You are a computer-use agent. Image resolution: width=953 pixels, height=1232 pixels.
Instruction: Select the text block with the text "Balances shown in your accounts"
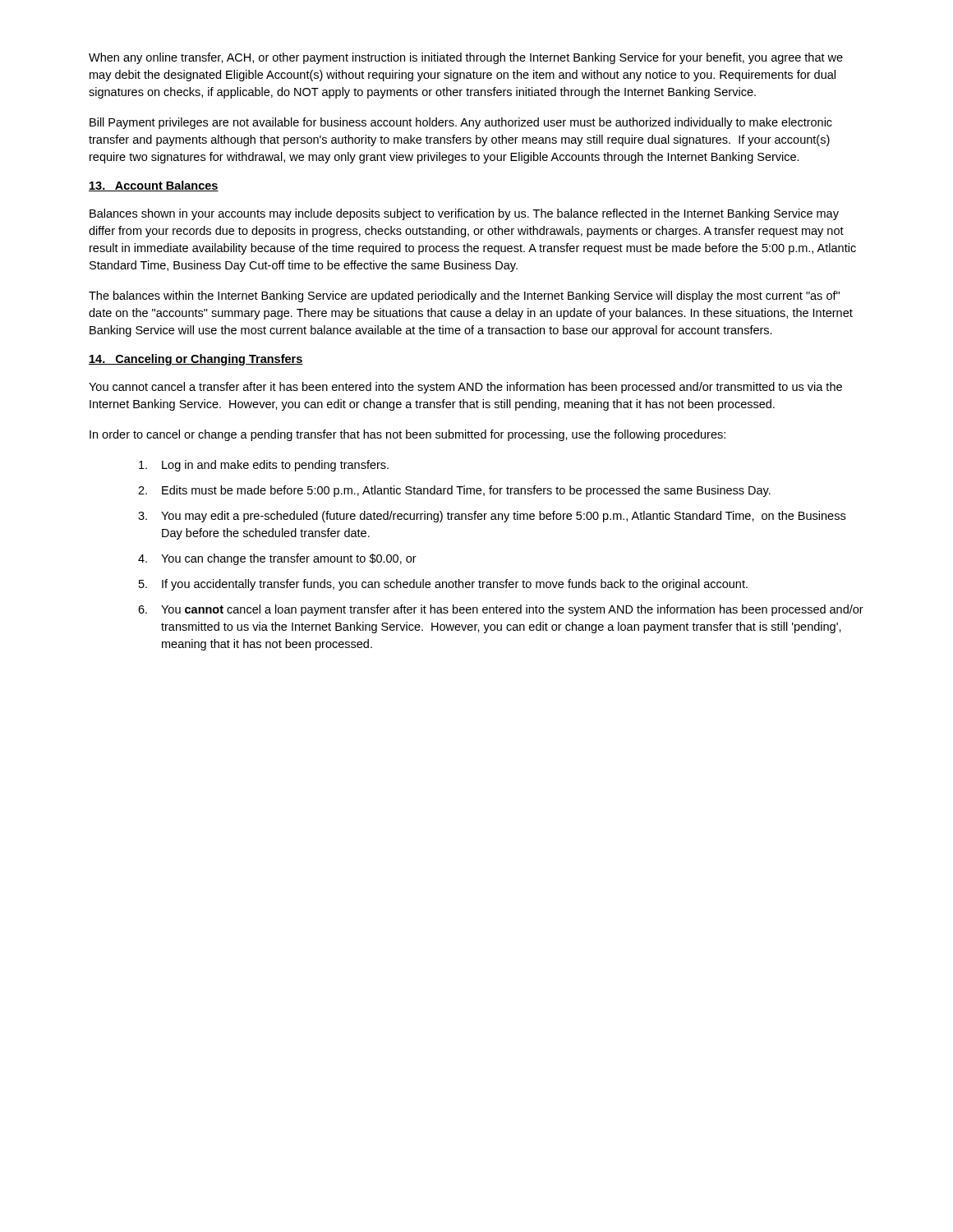point(472,240)
